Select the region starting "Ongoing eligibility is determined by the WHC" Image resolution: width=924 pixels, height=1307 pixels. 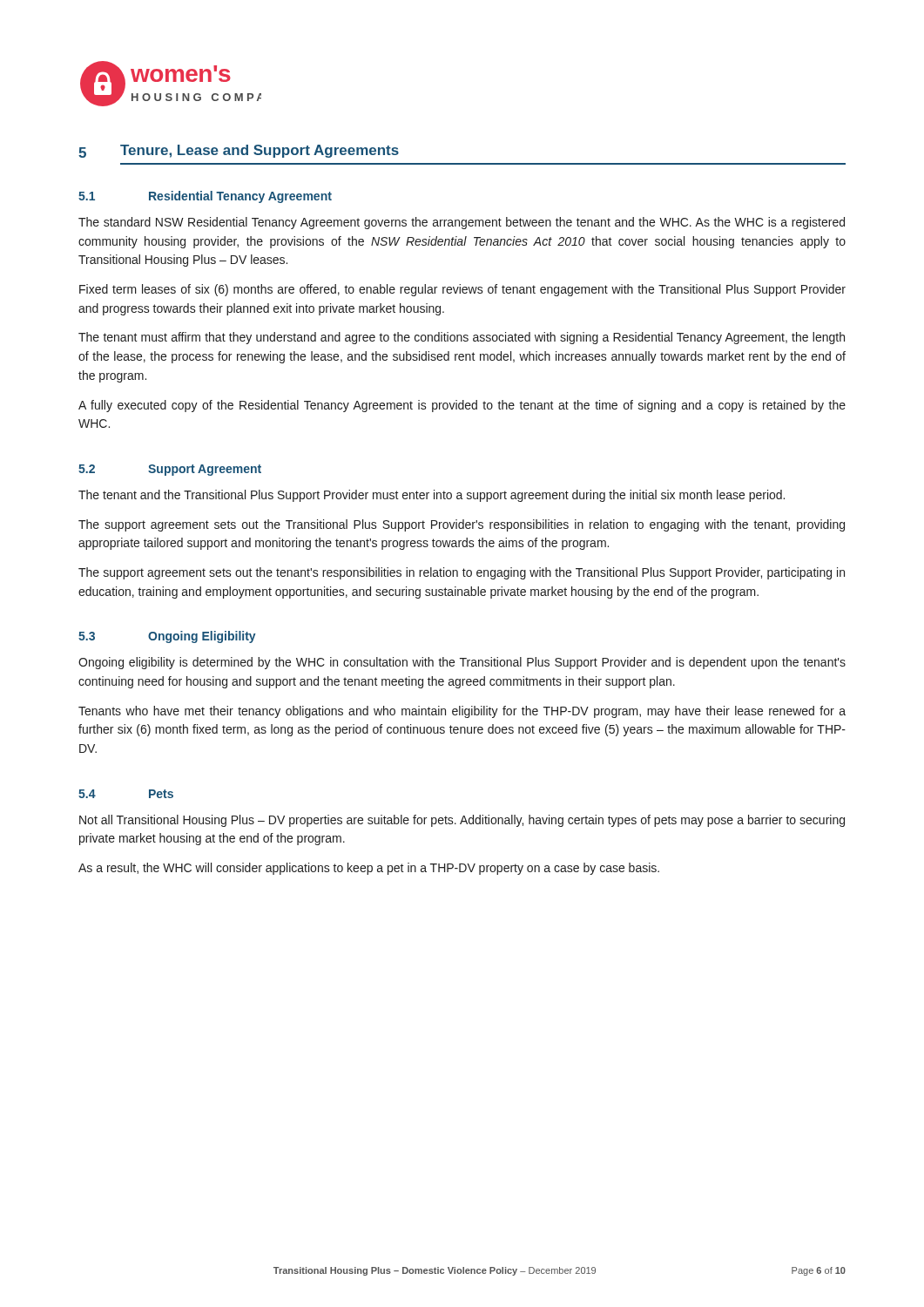462,672
